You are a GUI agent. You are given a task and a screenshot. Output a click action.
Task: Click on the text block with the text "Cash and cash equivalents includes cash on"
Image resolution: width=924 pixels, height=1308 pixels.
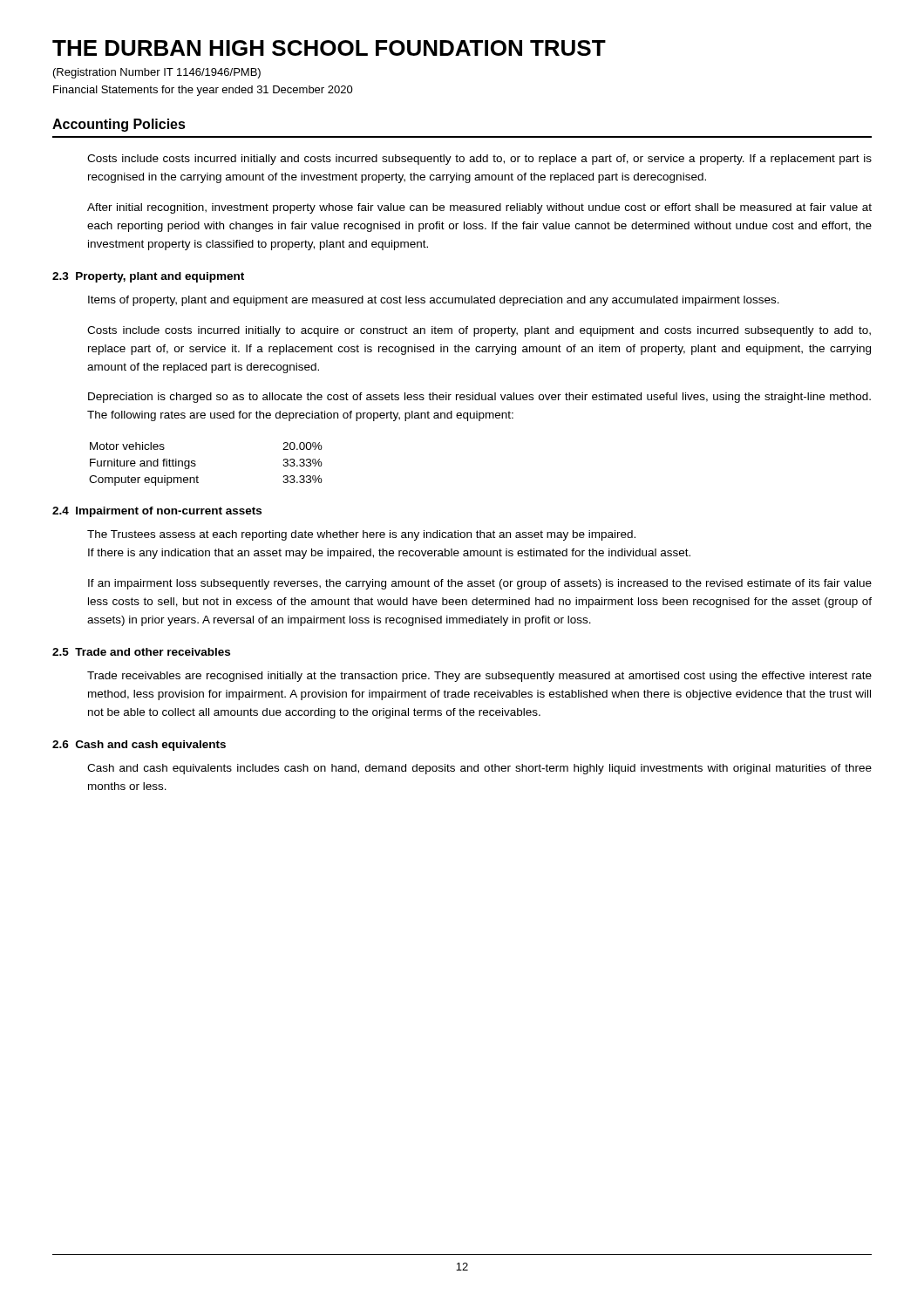[x=479, y=777]
